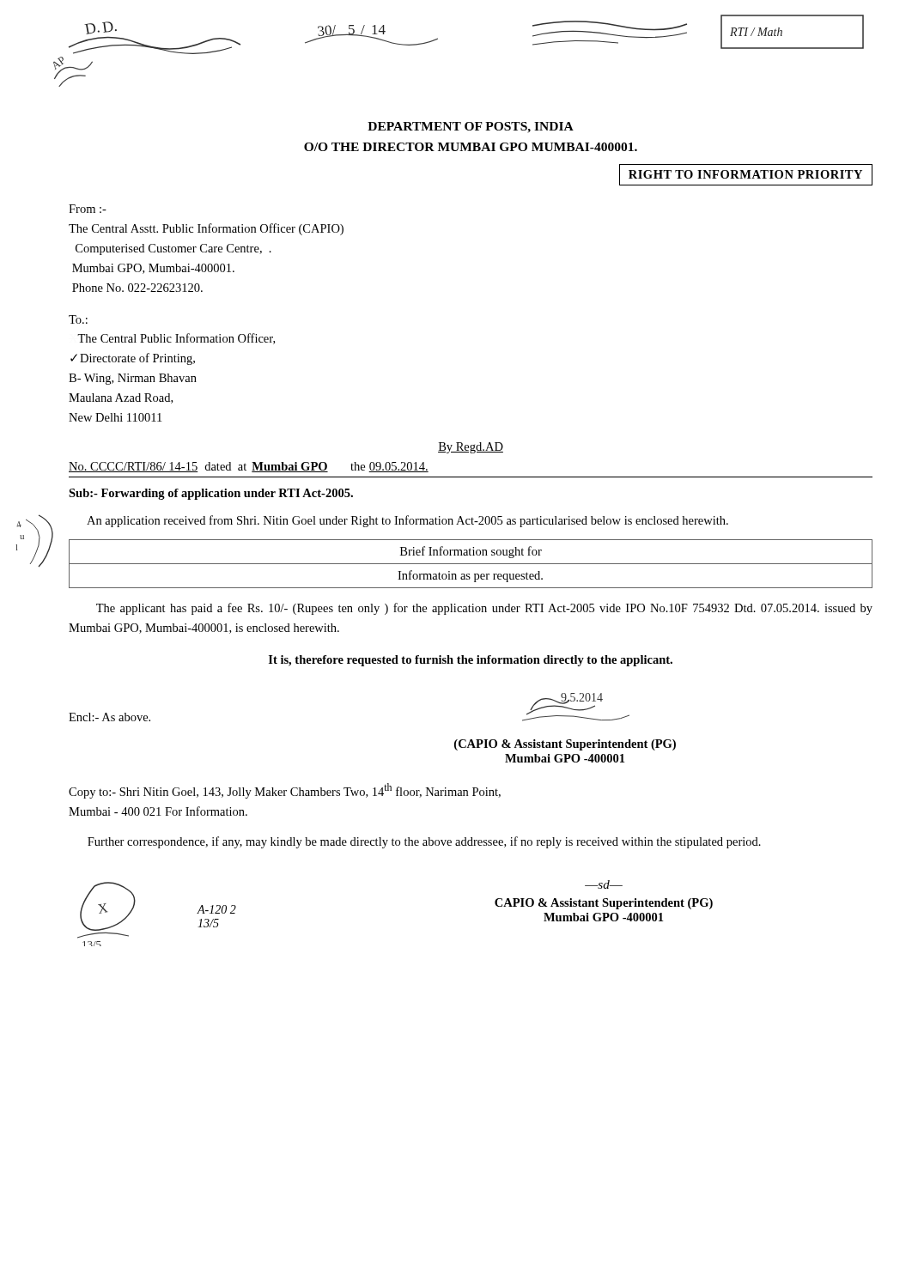
Task: Point to the block beginning "Copy to:- Shri Nitin"
Action: (x=285, y=800)
